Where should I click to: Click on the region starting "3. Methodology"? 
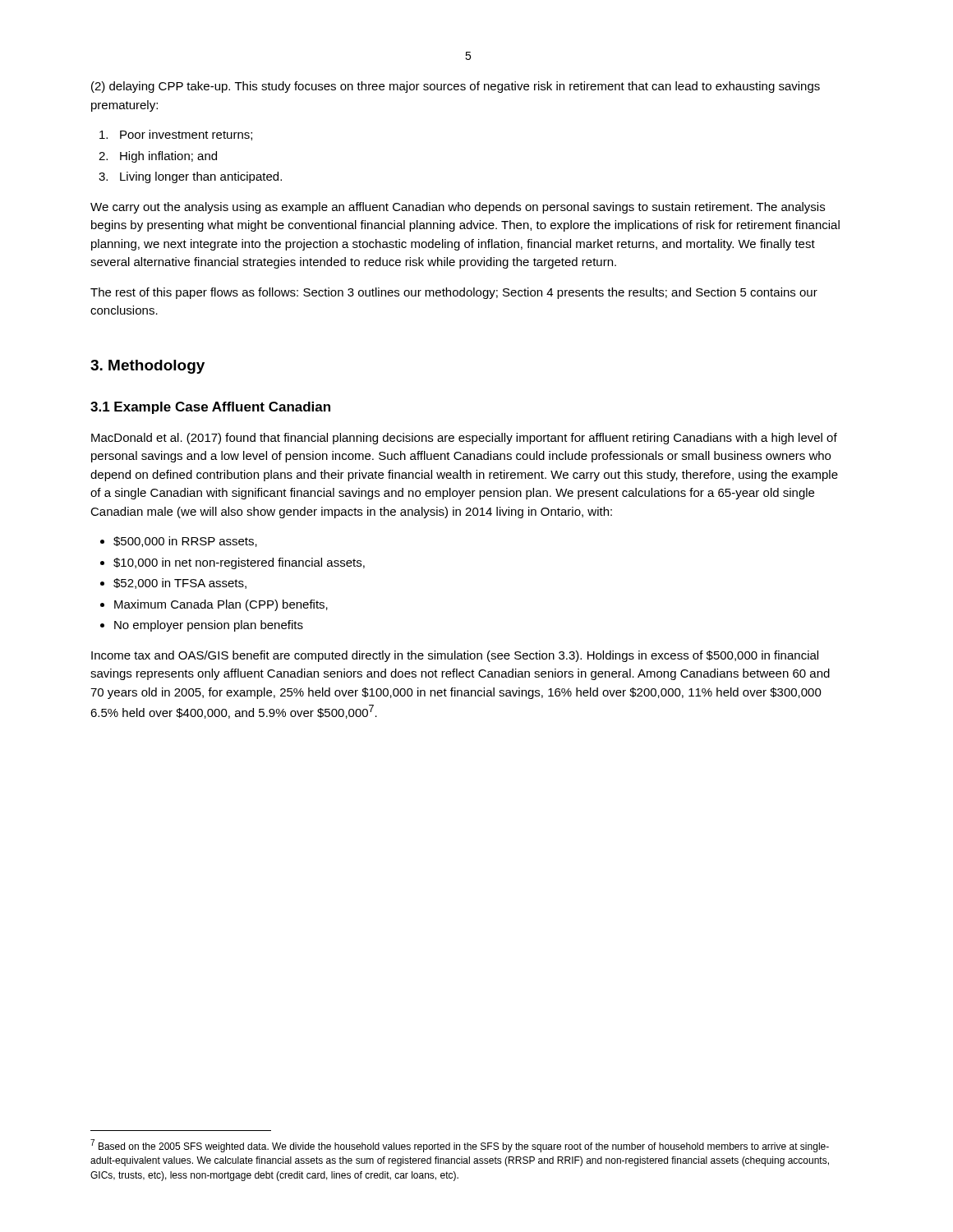pos(148,365)
